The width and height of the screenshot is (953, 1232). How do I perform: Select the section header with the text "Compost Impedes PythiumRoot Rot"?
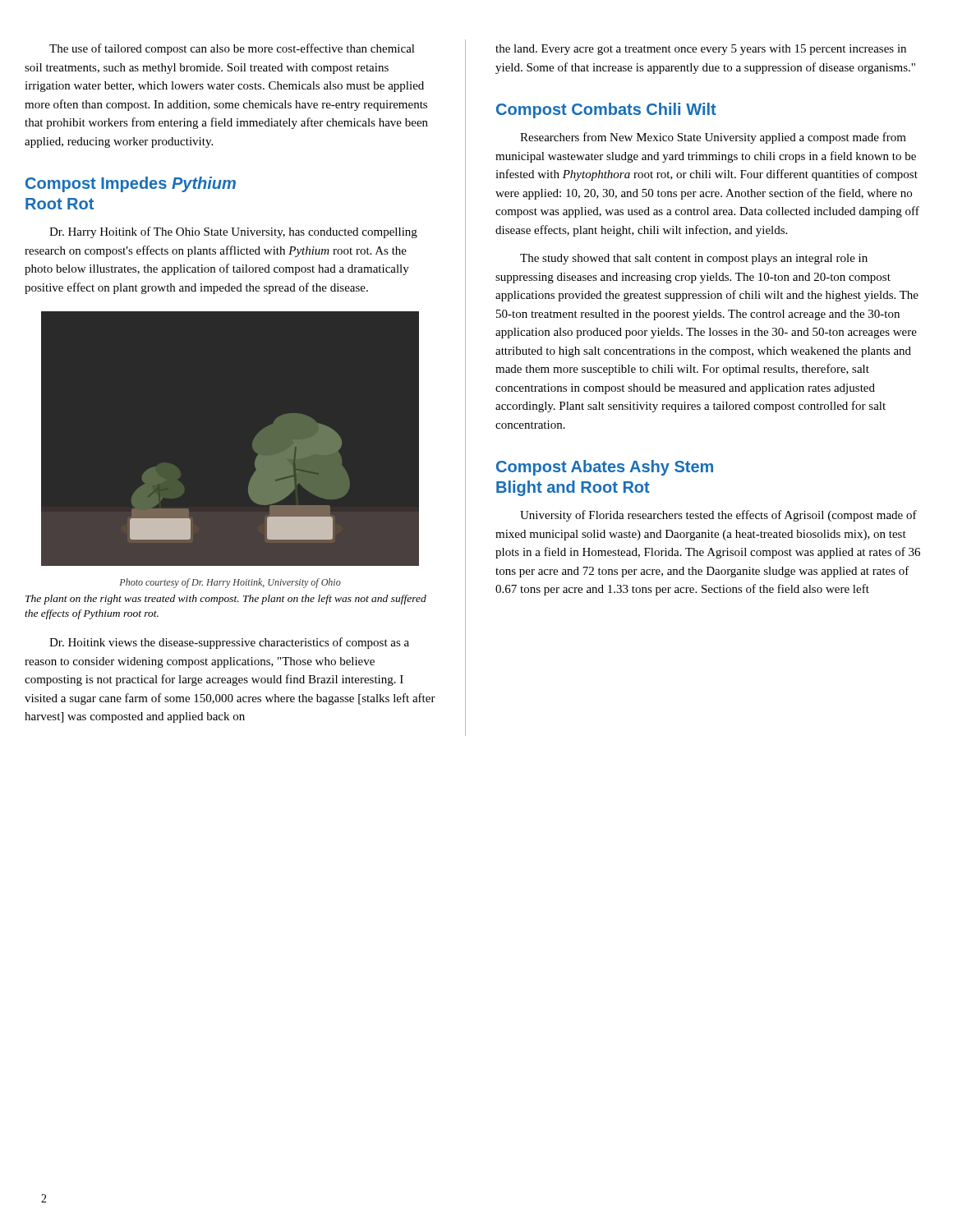pyautogui.click(x=131, y=193)
